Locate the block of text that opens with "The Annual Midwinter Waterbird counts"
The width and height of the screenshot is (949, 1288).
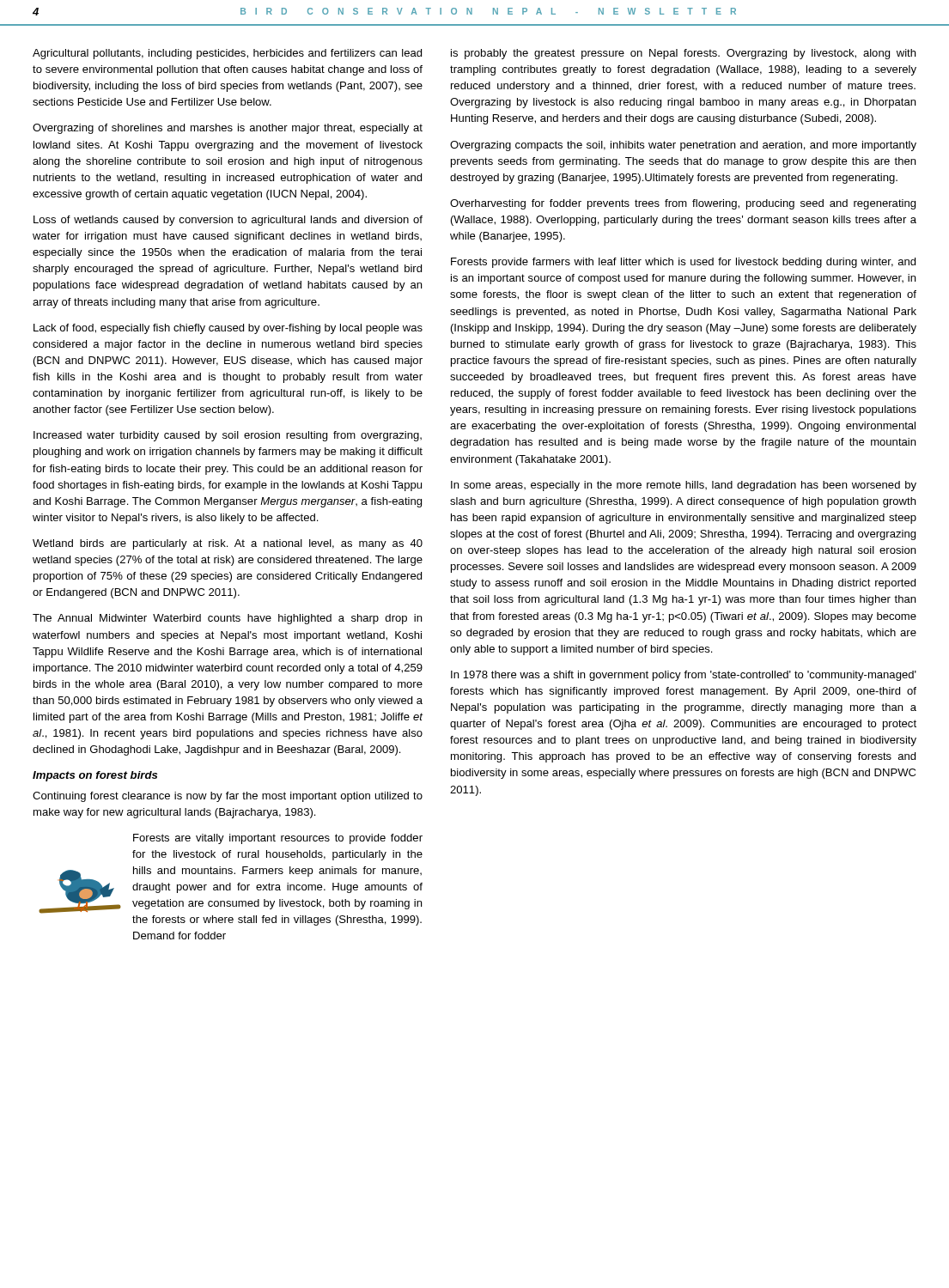[228, 684]
